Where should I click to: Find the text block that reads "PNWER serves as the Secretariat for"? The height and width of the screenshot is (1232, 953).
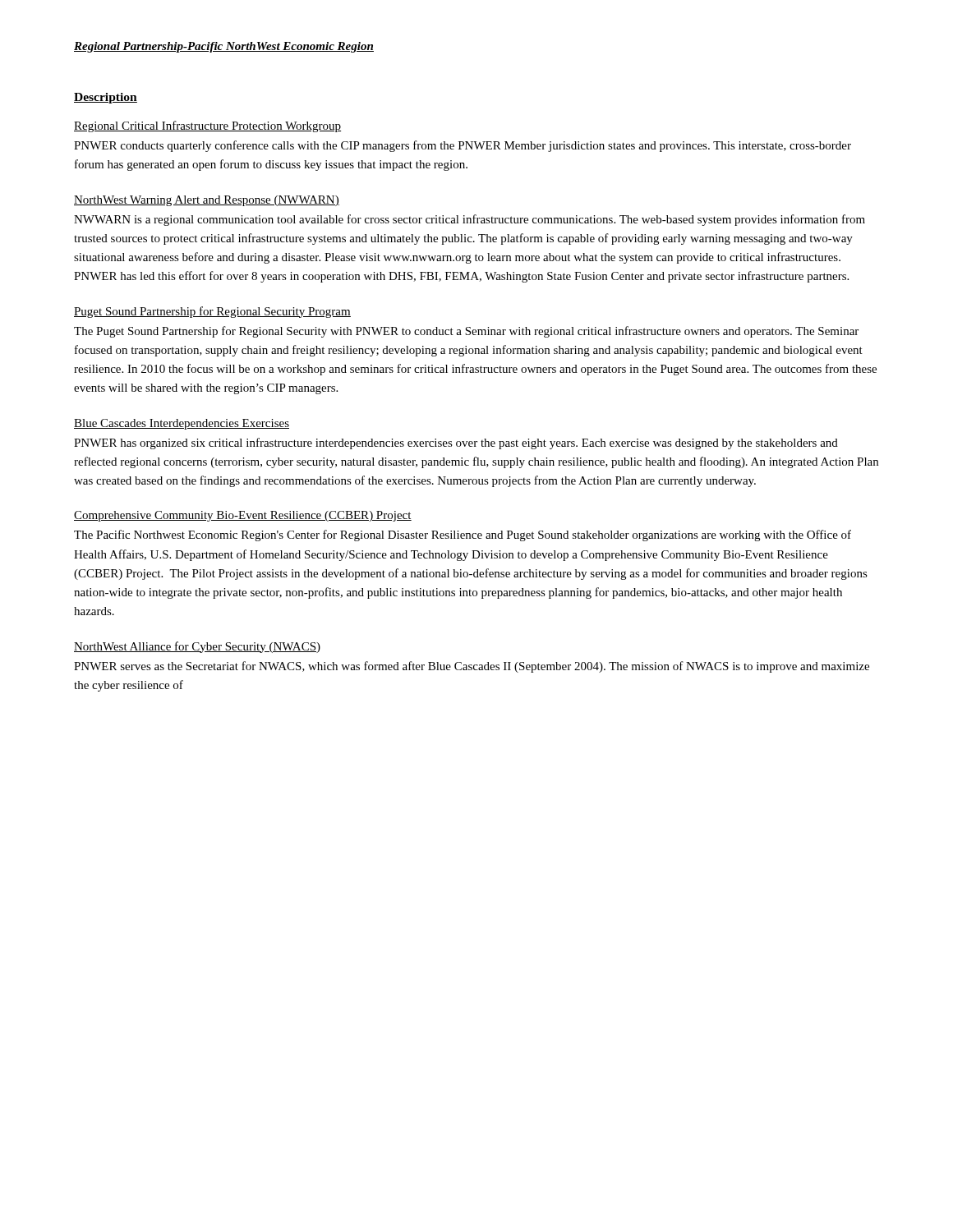pos(472,675)
